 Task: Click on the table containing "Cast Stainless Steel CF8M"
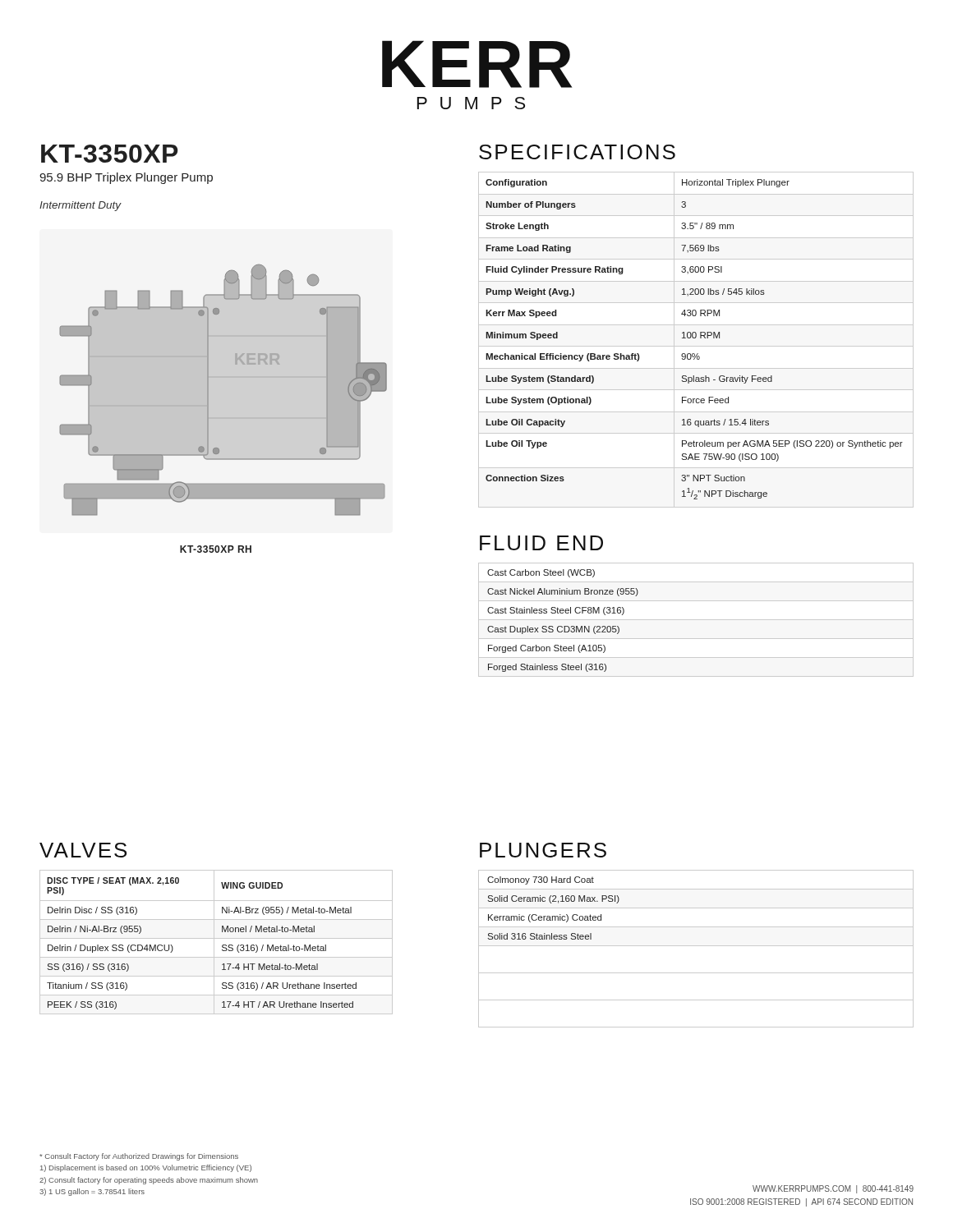pos(696,620)
